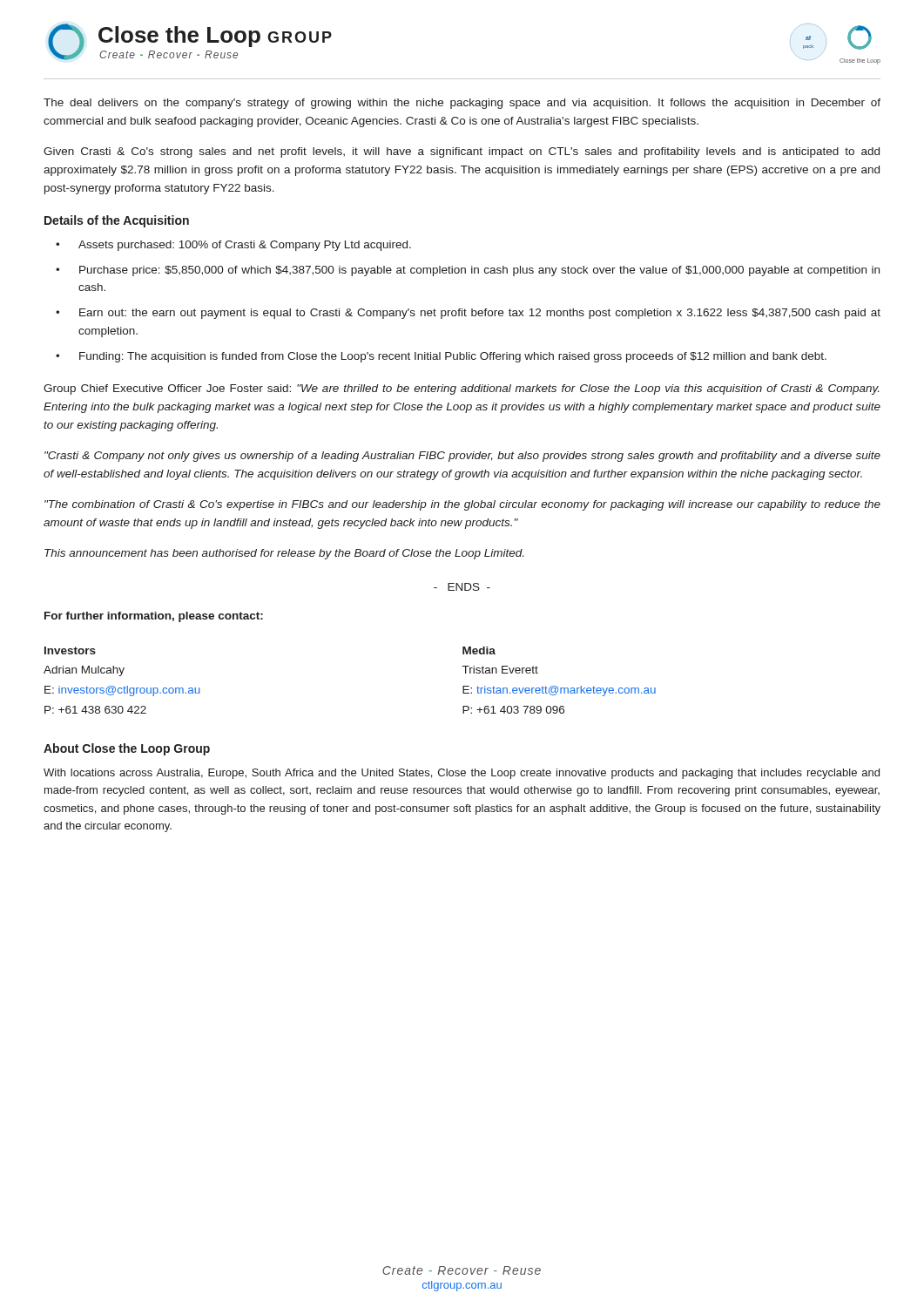Screen dimensions: 1307x924
Task: Find "For further information, please contact:" on this page
Action: [x=154, y=617]
